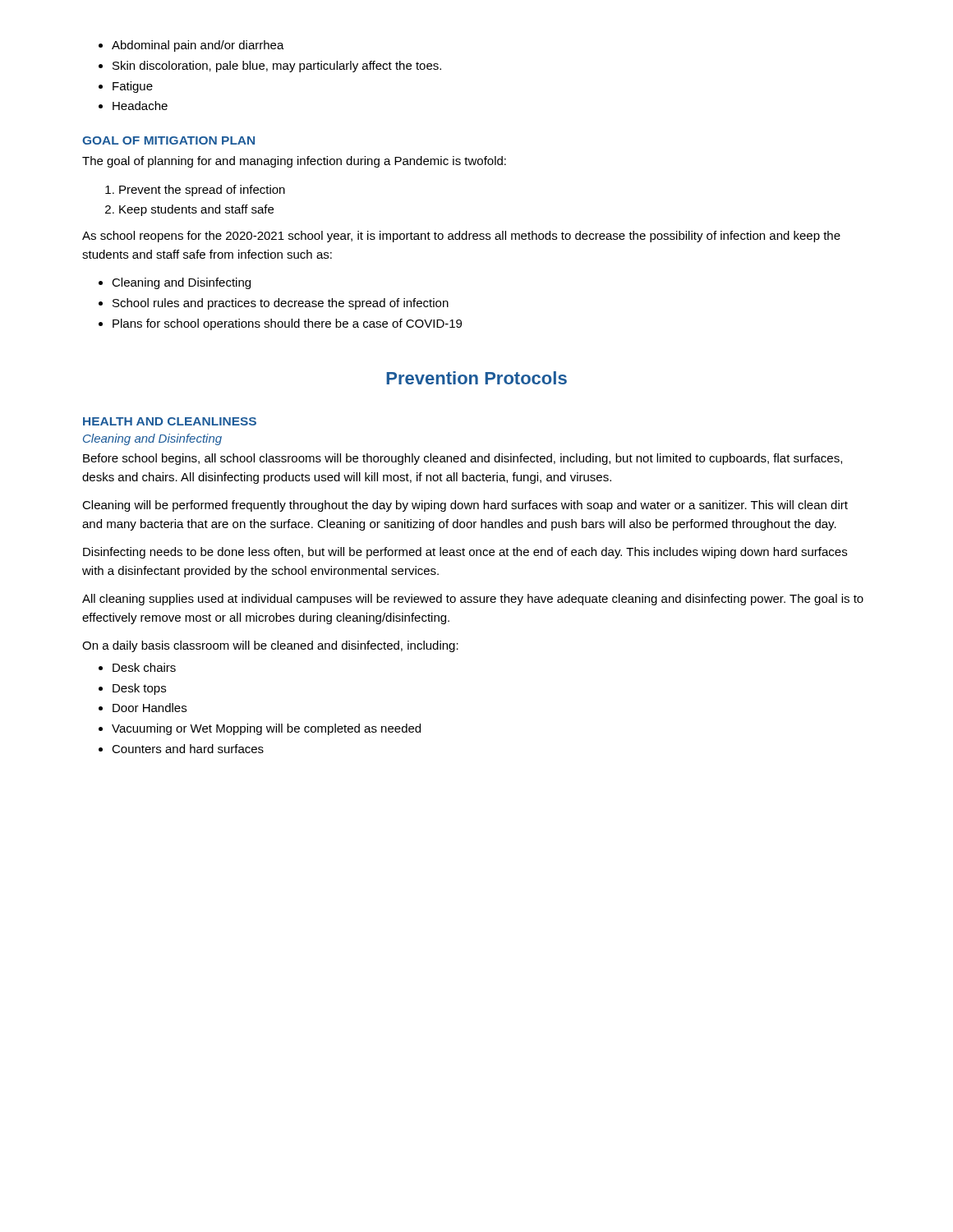Locate the text block with the text "Disinfecting needs to be done less"
This screenshot has width=953, height=1232.
point(465,561)
